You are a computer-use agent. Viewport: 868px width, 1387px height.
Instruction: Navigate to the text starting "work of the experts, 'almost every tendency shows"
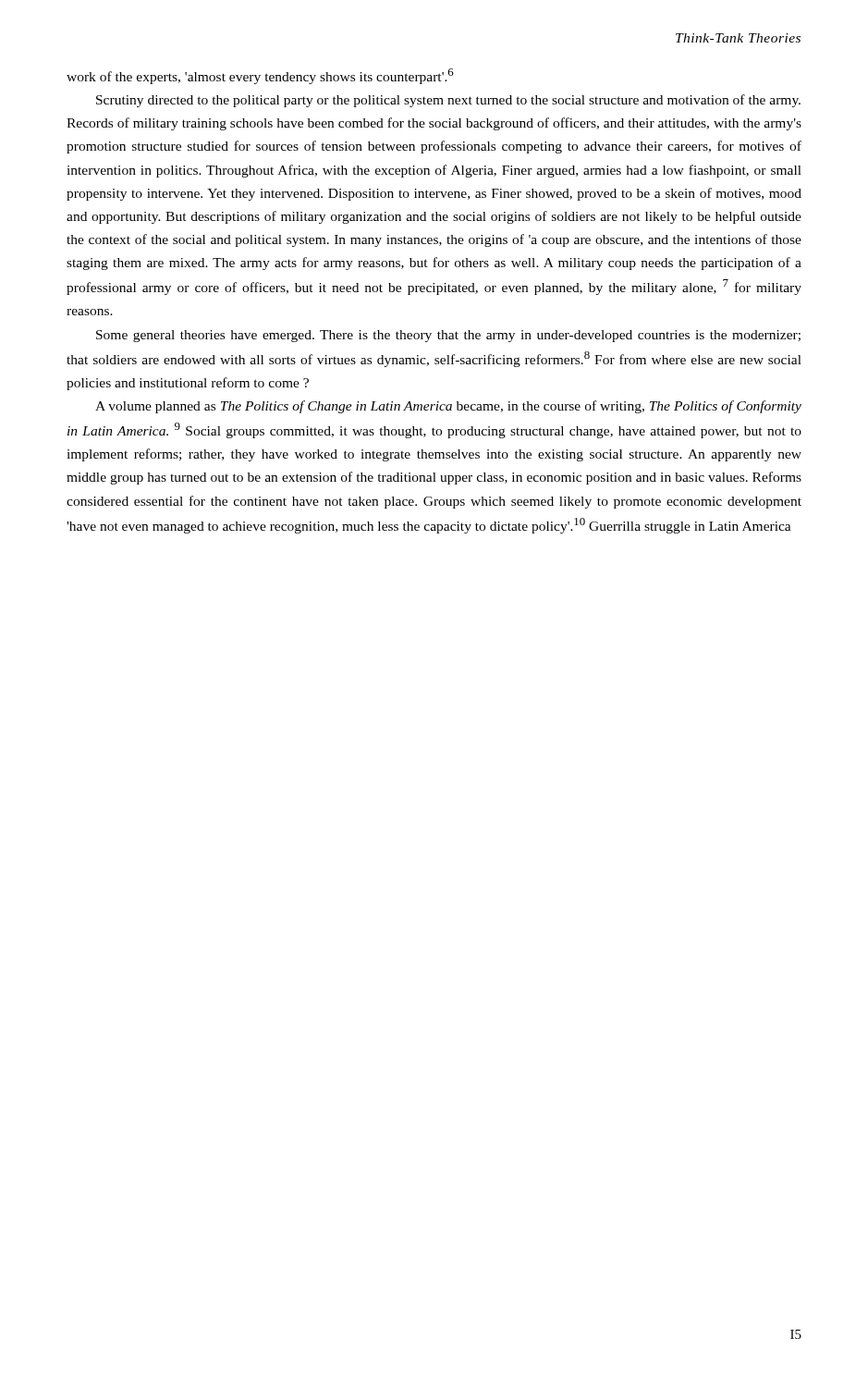[434, 300]
